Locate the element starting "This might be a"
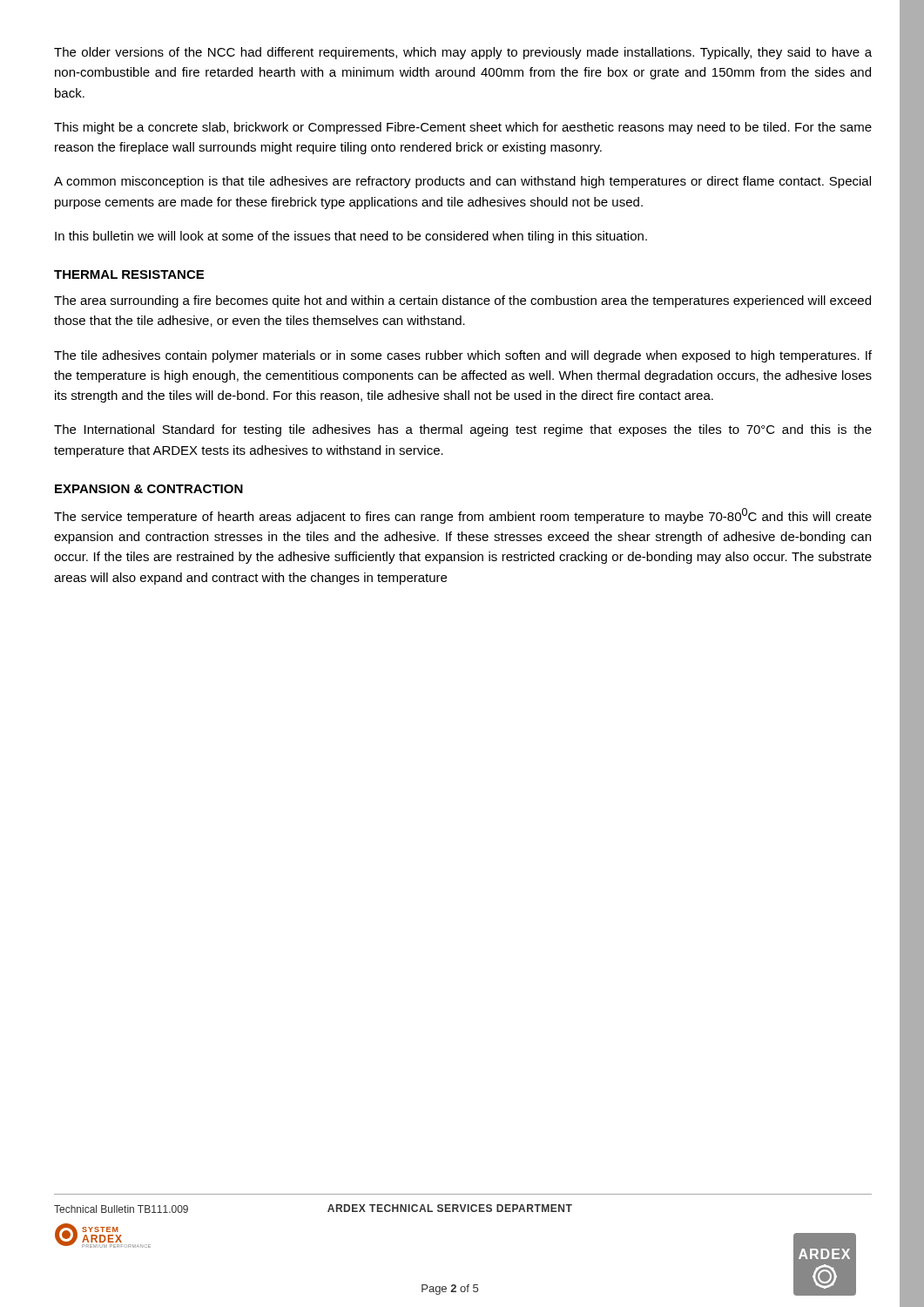 click(x=463, y=137)
